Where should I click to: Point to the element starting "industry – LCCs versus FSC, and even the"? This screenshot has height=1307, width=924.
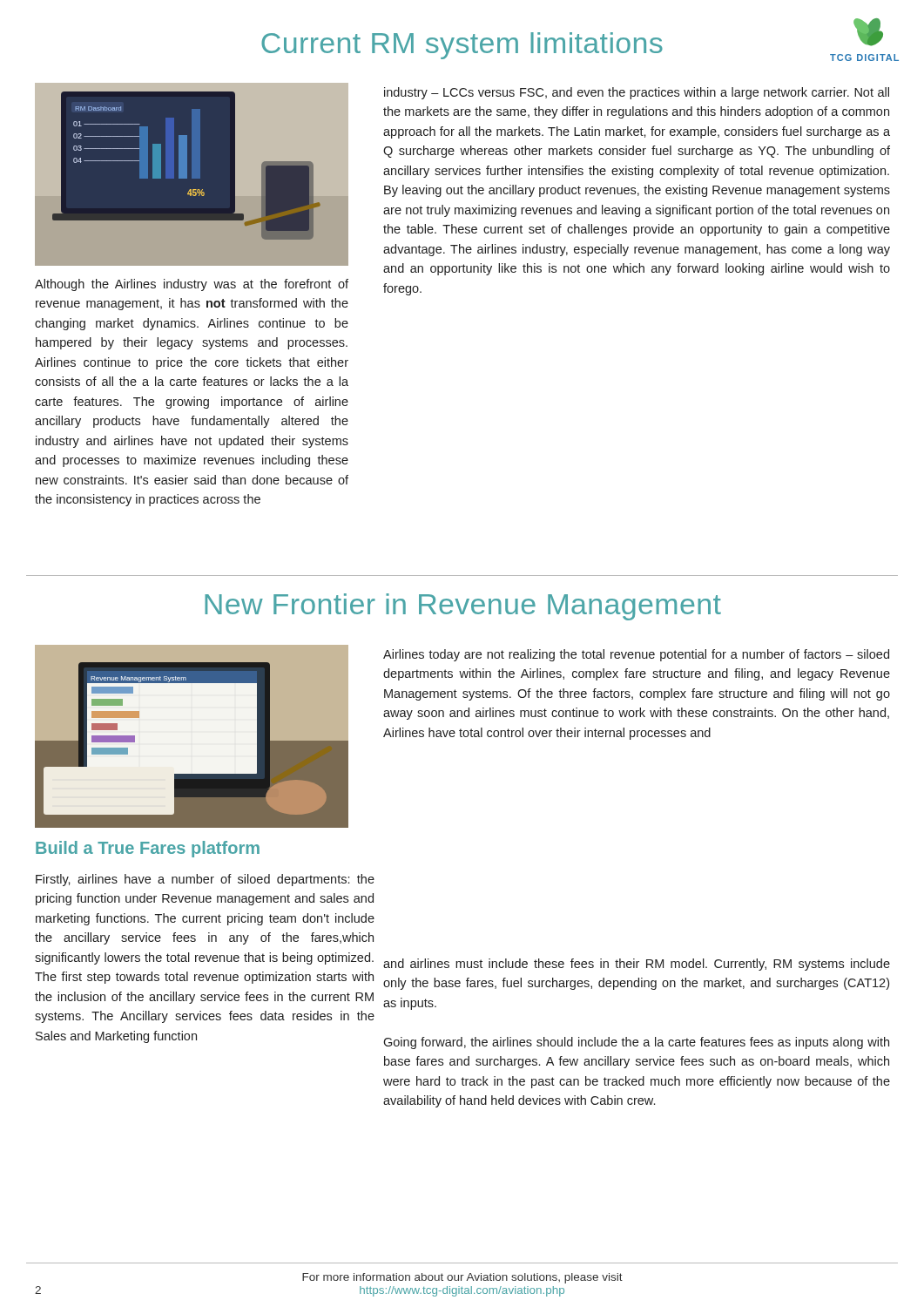[x=637, y=190]
